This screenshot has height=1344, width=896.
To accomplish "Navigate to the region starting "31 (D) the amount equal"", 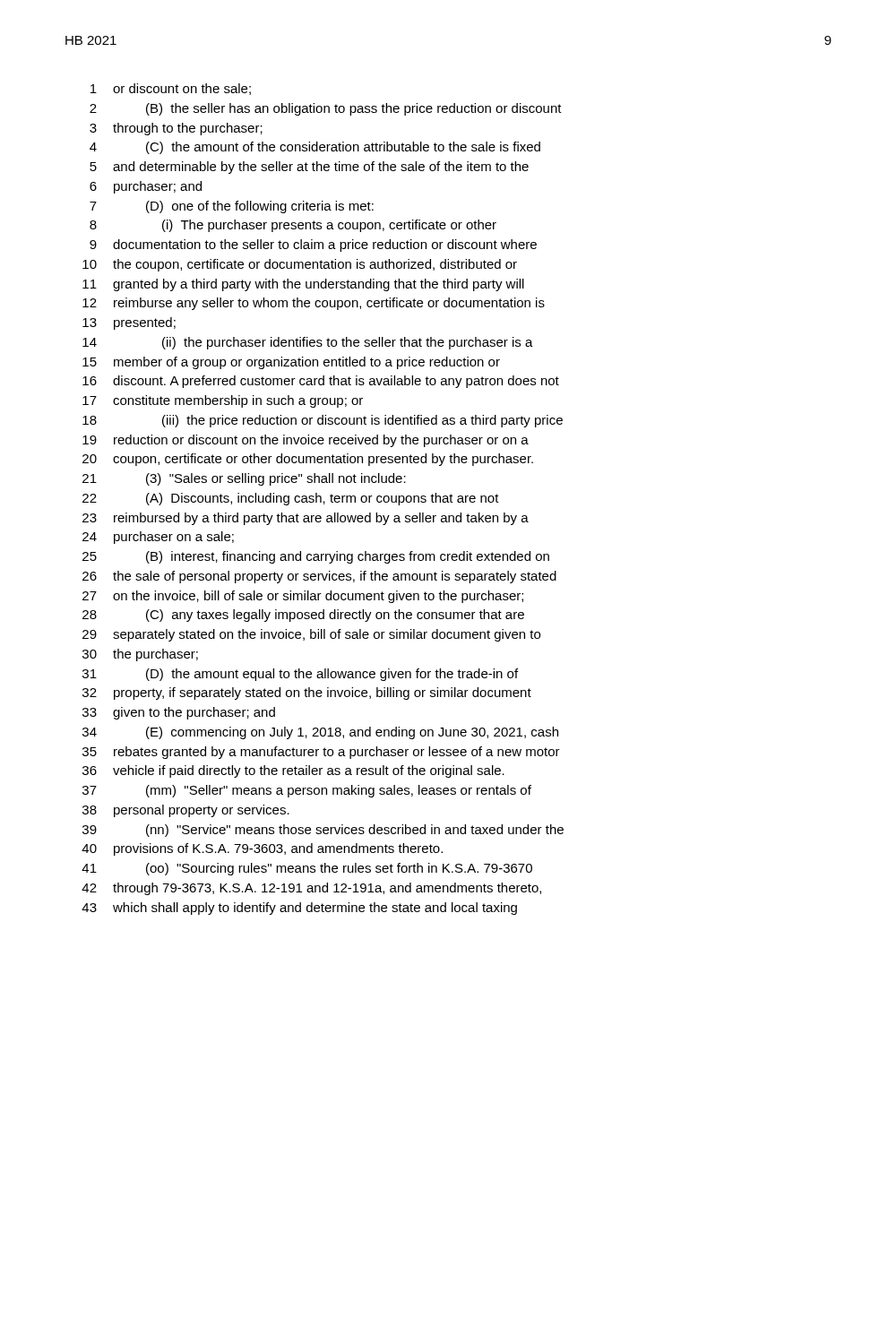I will 448,673.
